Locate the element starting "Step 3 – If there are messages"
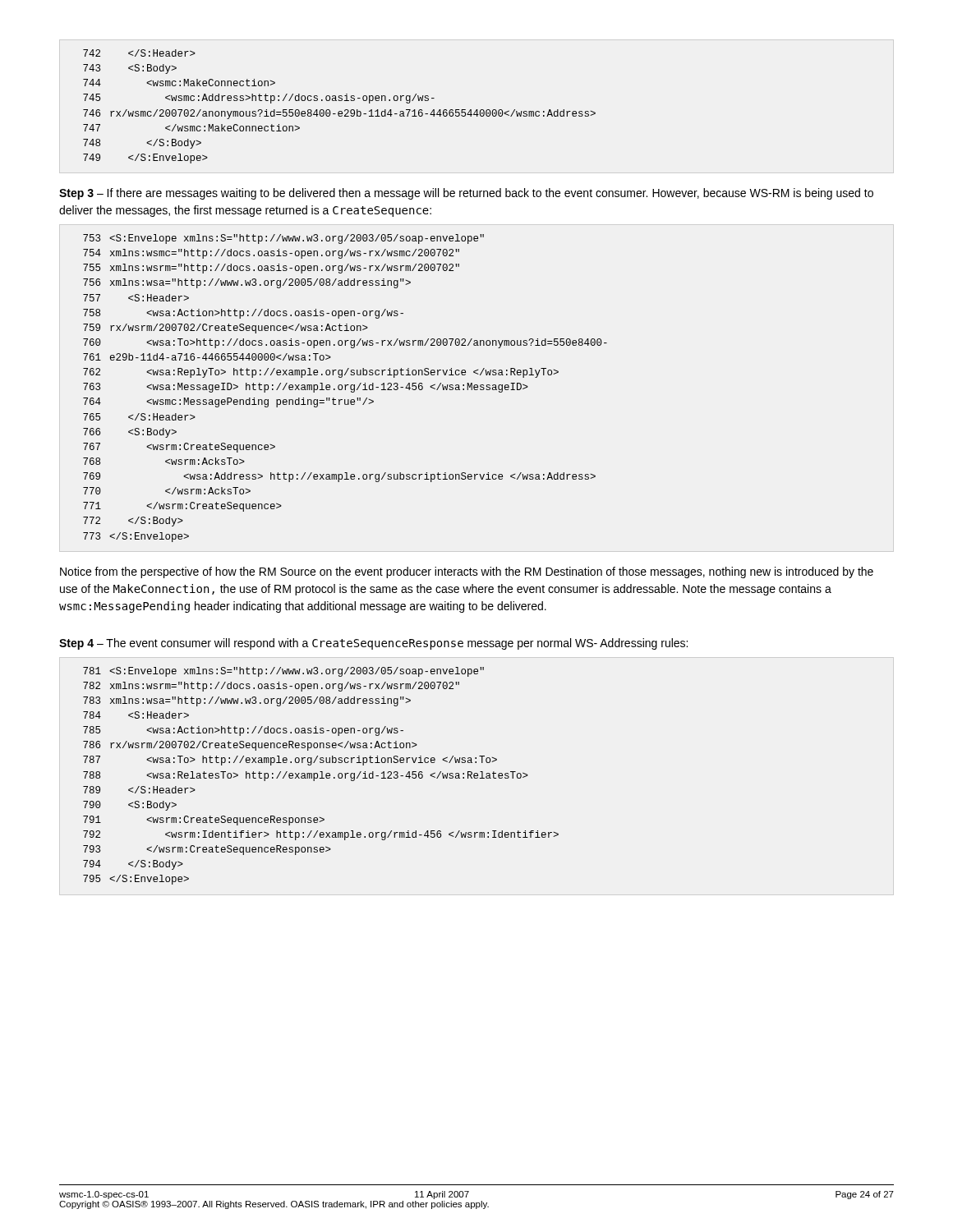This screenshot has width=953, height=1232. click(x=466, y=202)
